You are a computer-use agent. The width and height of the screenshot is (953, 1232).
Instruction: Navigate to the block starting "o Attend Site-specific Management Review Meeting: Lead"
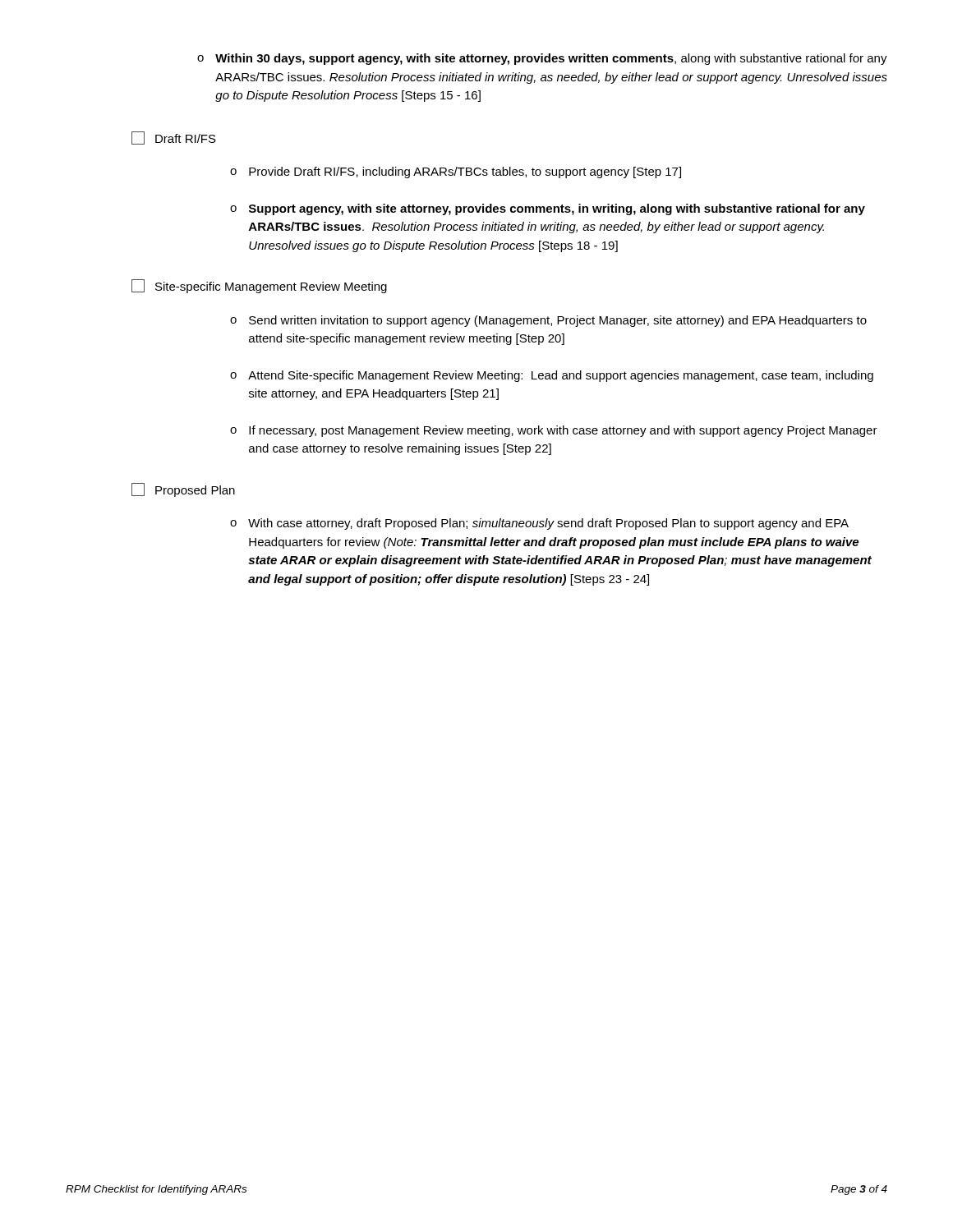click(559, 384)
